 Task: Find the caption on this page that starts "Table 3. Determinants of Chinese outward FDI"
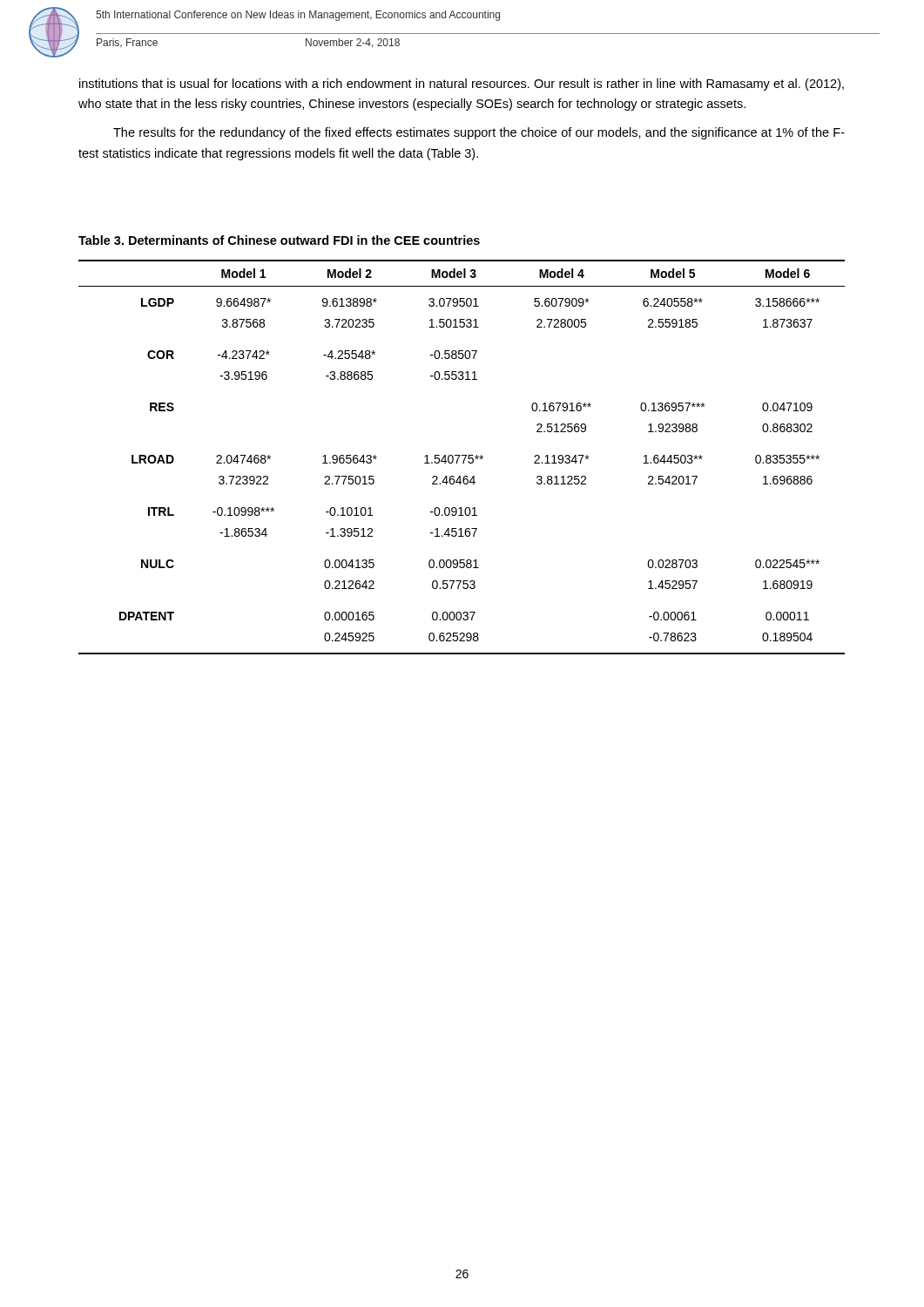click(279, 240)
